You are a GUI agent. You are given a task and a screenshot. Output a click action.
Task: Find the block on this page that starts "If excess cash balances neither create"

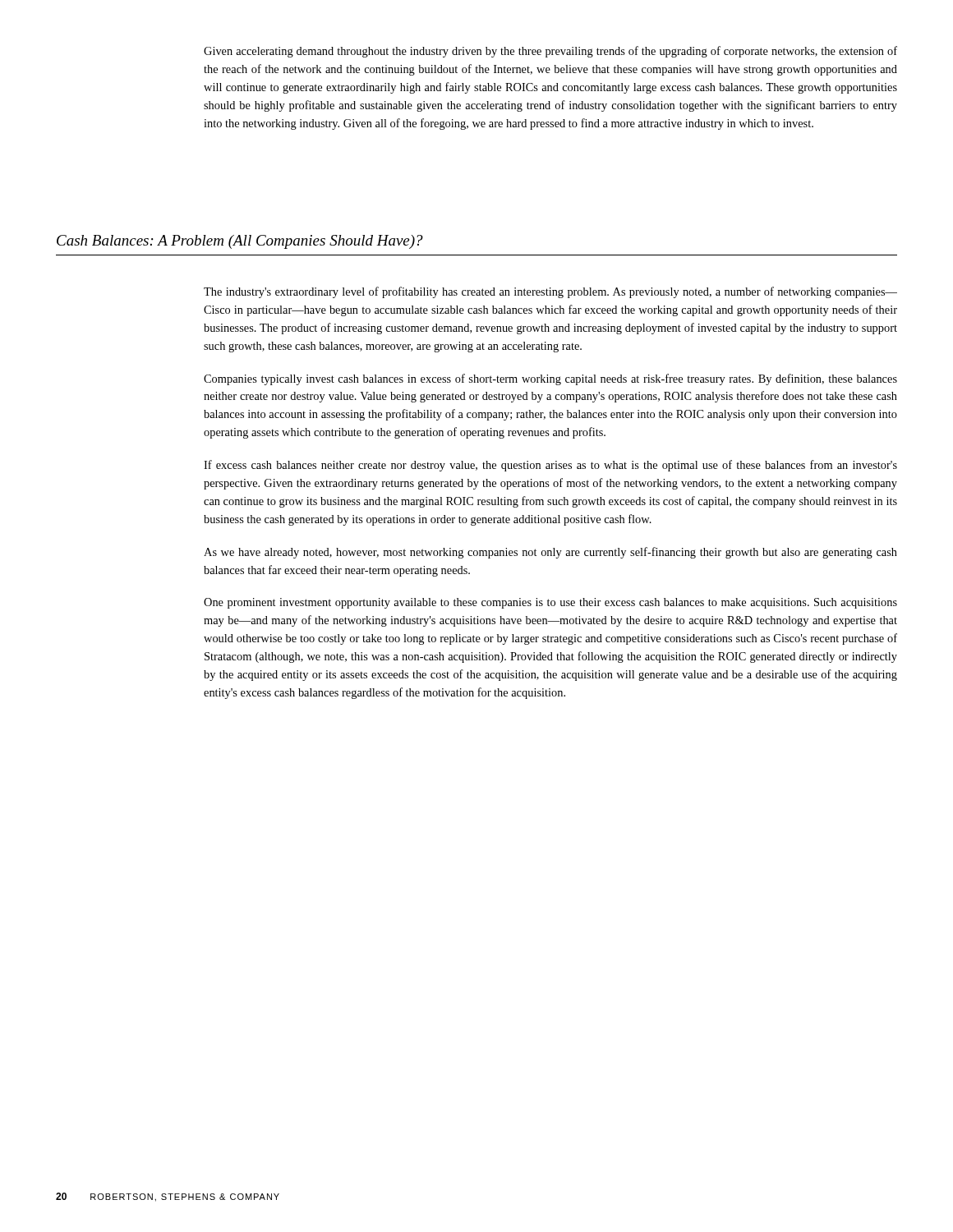(x=550, y=492)
